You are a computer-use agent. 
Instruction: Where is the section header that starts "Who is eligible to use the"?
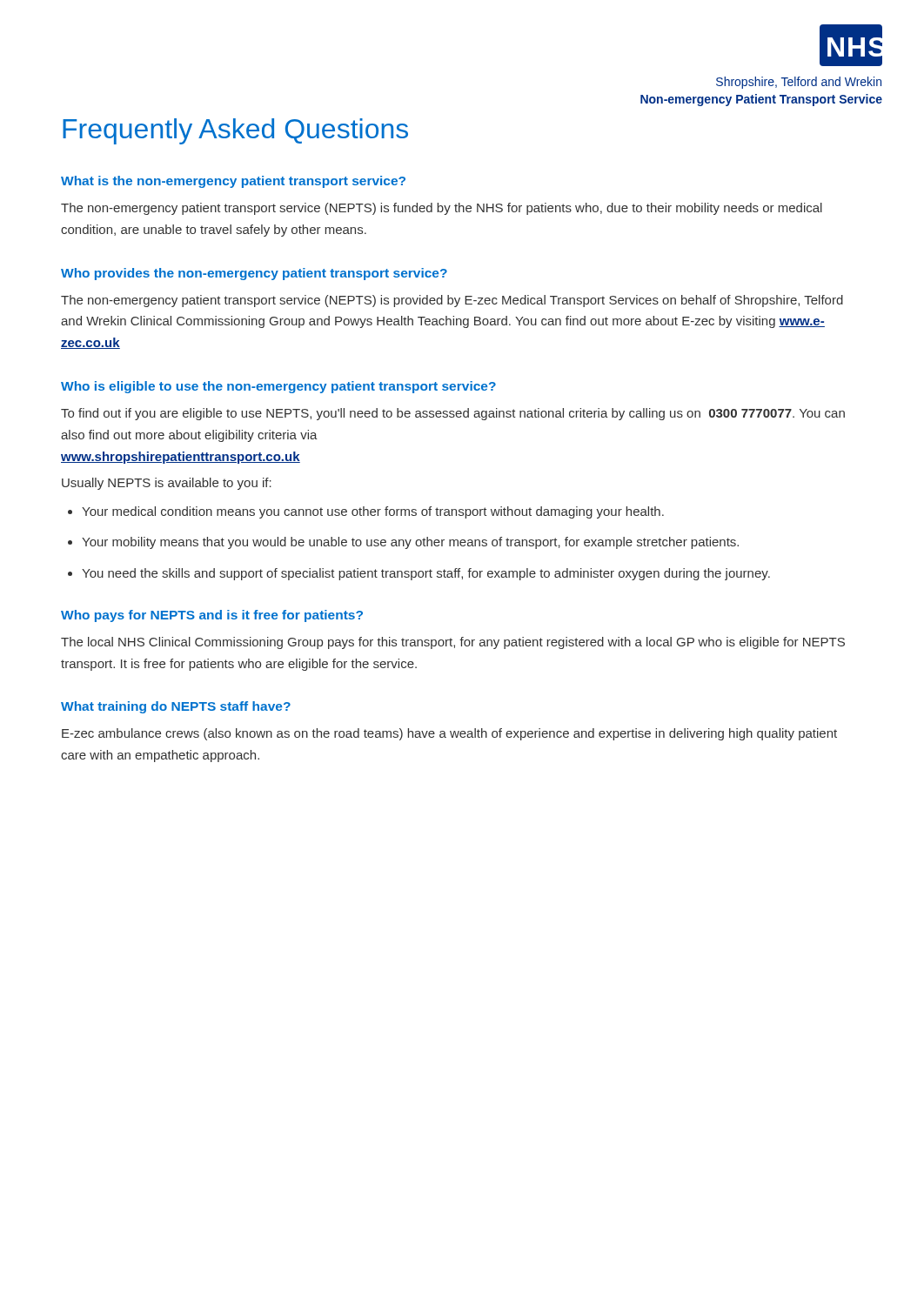coord(279,386)
